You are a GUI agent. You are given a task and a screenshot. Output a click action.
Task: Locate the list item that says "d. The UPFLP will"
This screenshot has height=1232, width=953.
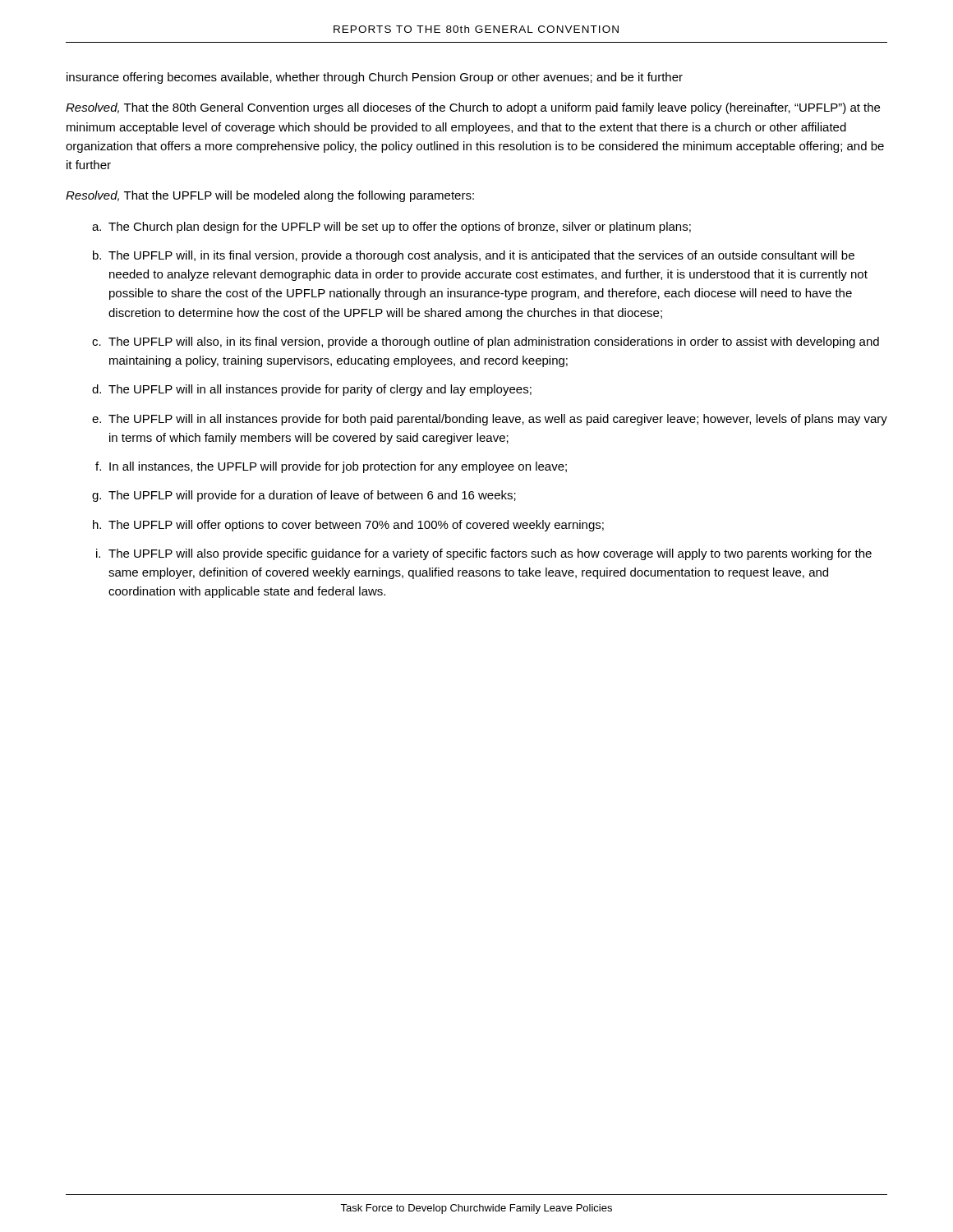(476, 389)
